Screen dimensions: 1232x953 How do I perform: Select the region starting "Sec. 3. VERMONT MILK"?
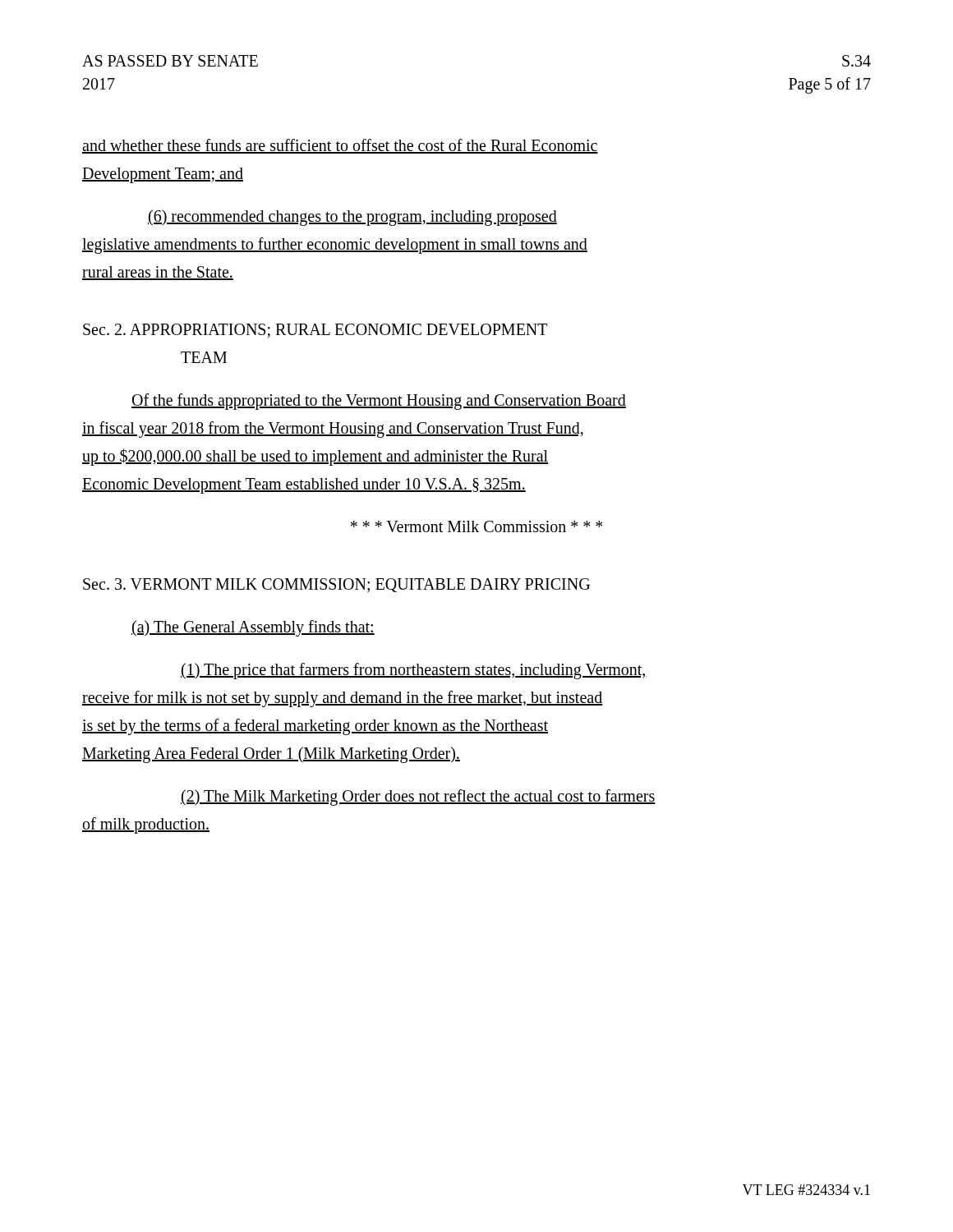click(336, 584)
